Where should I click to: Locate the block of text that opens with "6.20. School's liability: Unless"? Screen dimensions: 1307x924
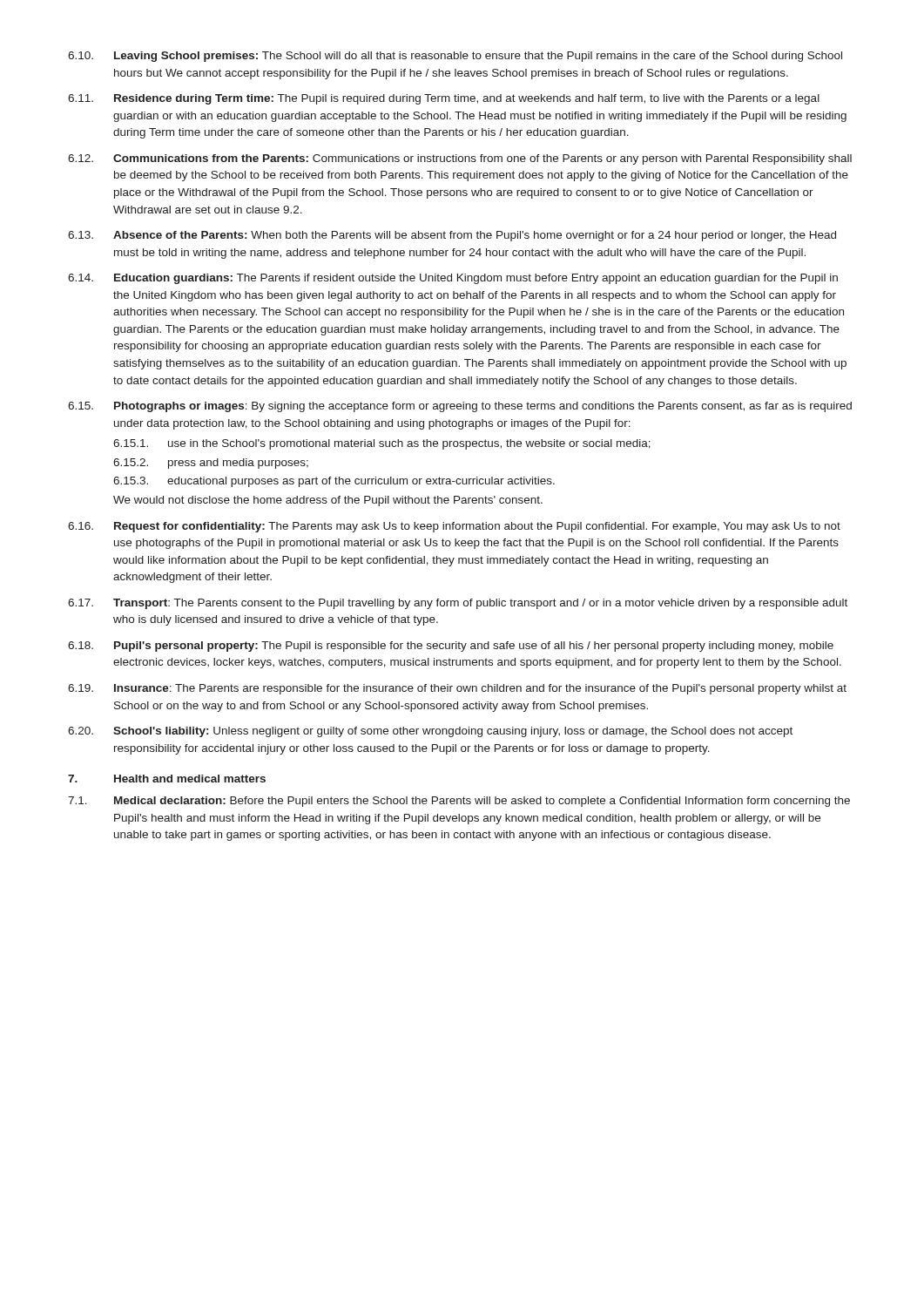462,740
